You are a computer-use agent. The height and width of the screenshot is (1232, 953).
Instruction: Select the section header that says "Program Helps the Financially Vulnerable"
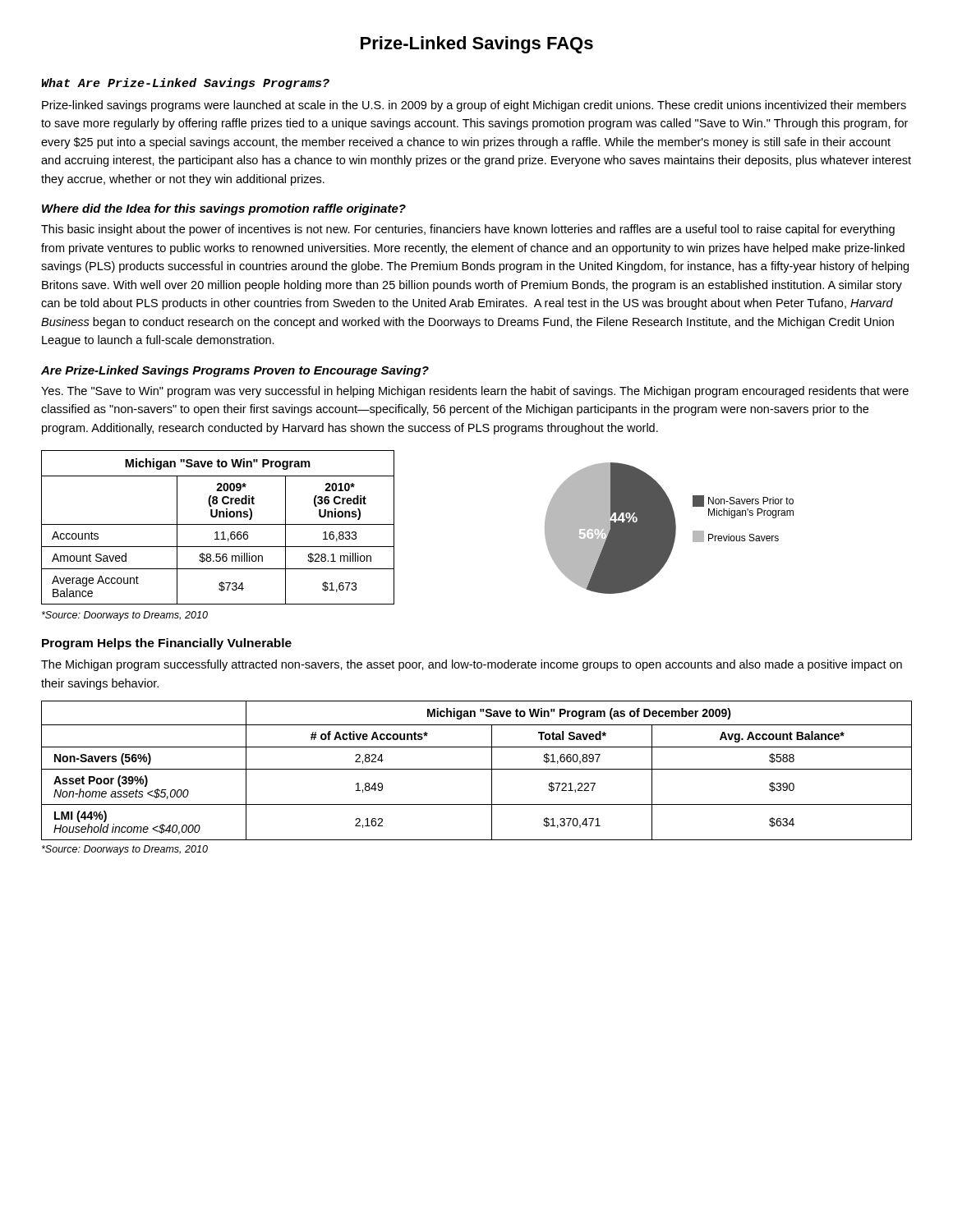click(x=166, y=643)
